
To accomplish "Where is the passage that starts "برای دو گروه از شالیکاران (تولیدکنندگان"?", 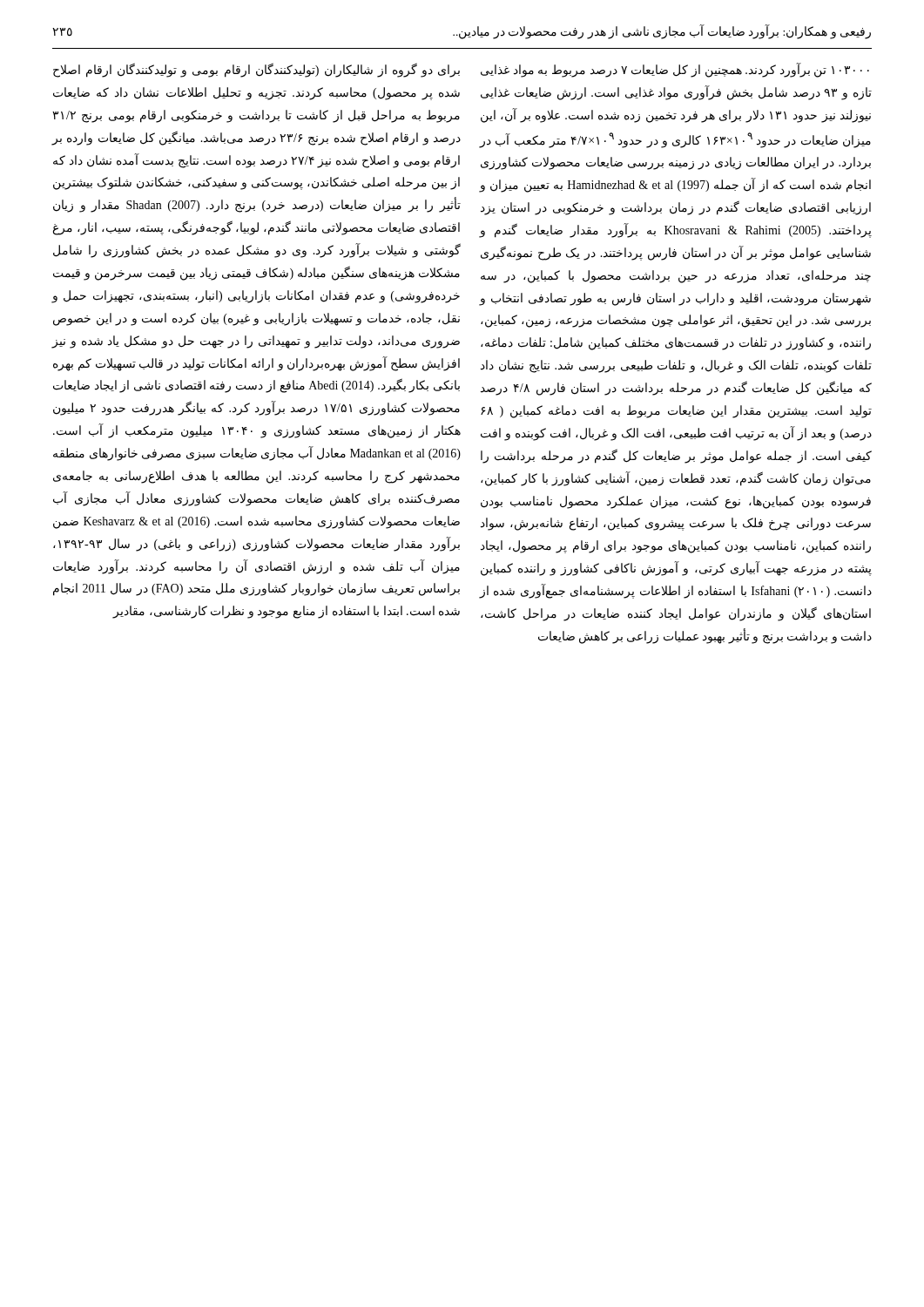I will (257, 341).
